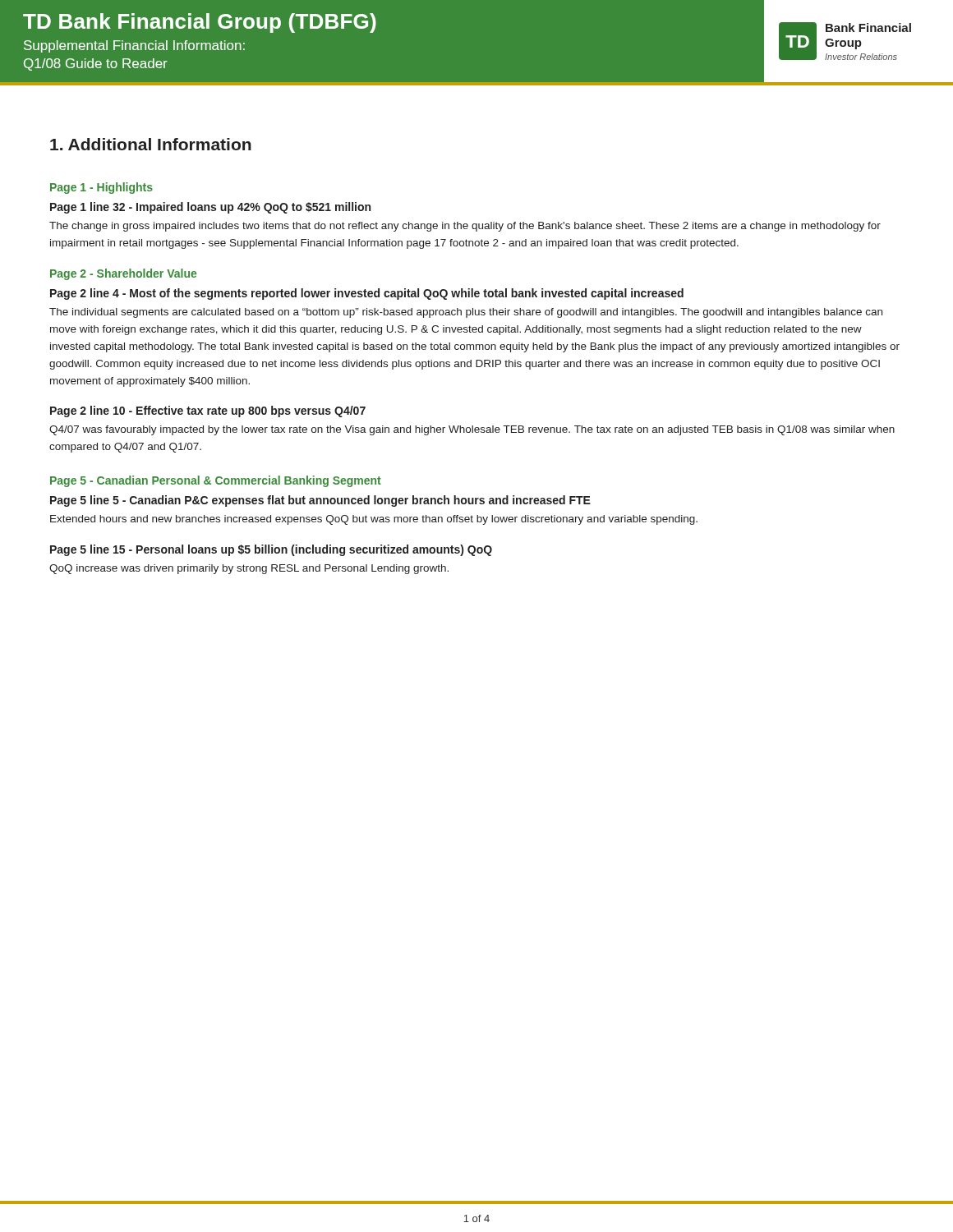Click on the section header containing "Page 2 line 10 -"
Viewport: 953px width, 1232px height.
208,411
